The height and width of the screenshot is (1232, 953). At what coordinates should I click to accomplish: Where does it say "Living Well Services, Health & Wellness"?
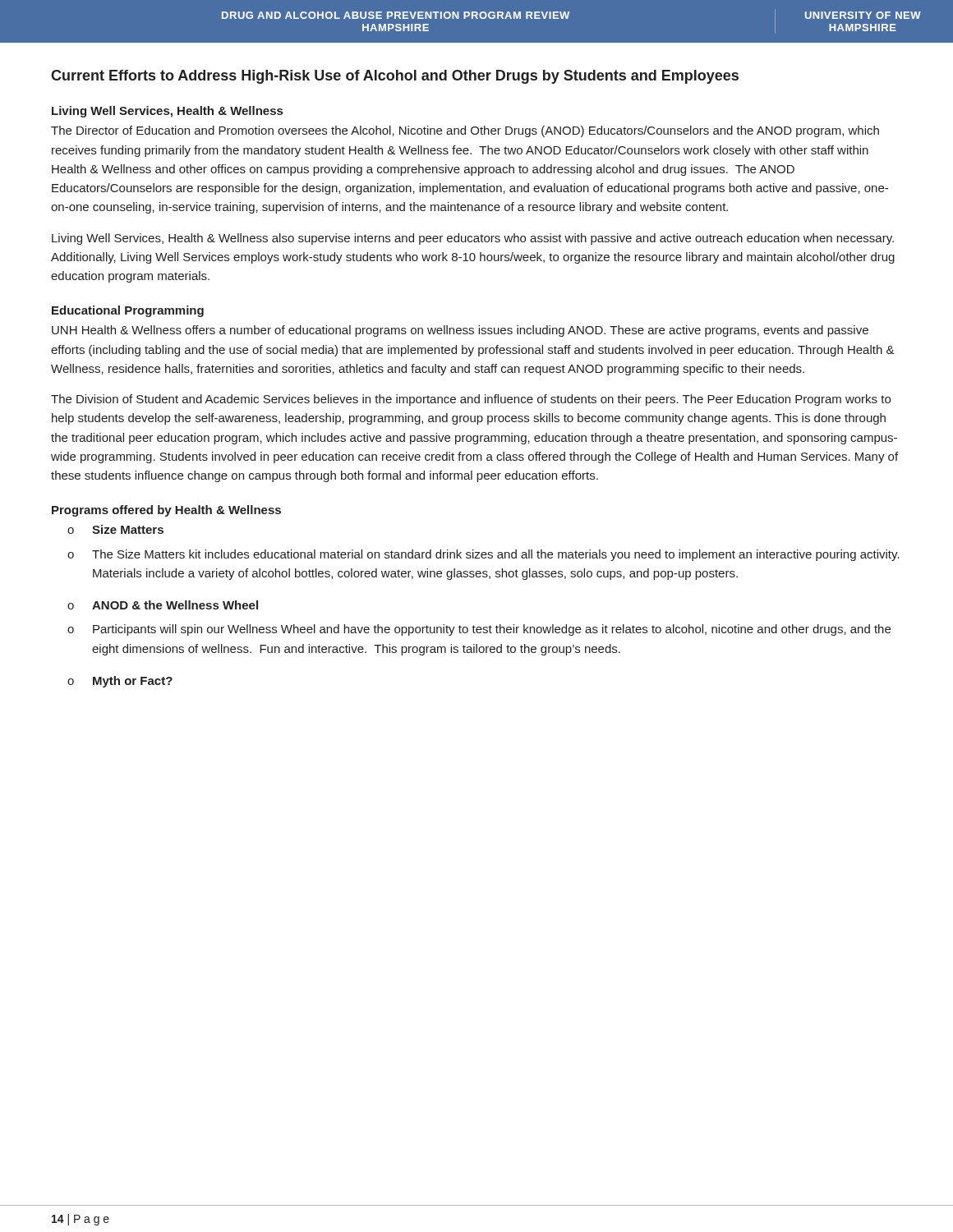click(167, 111)
